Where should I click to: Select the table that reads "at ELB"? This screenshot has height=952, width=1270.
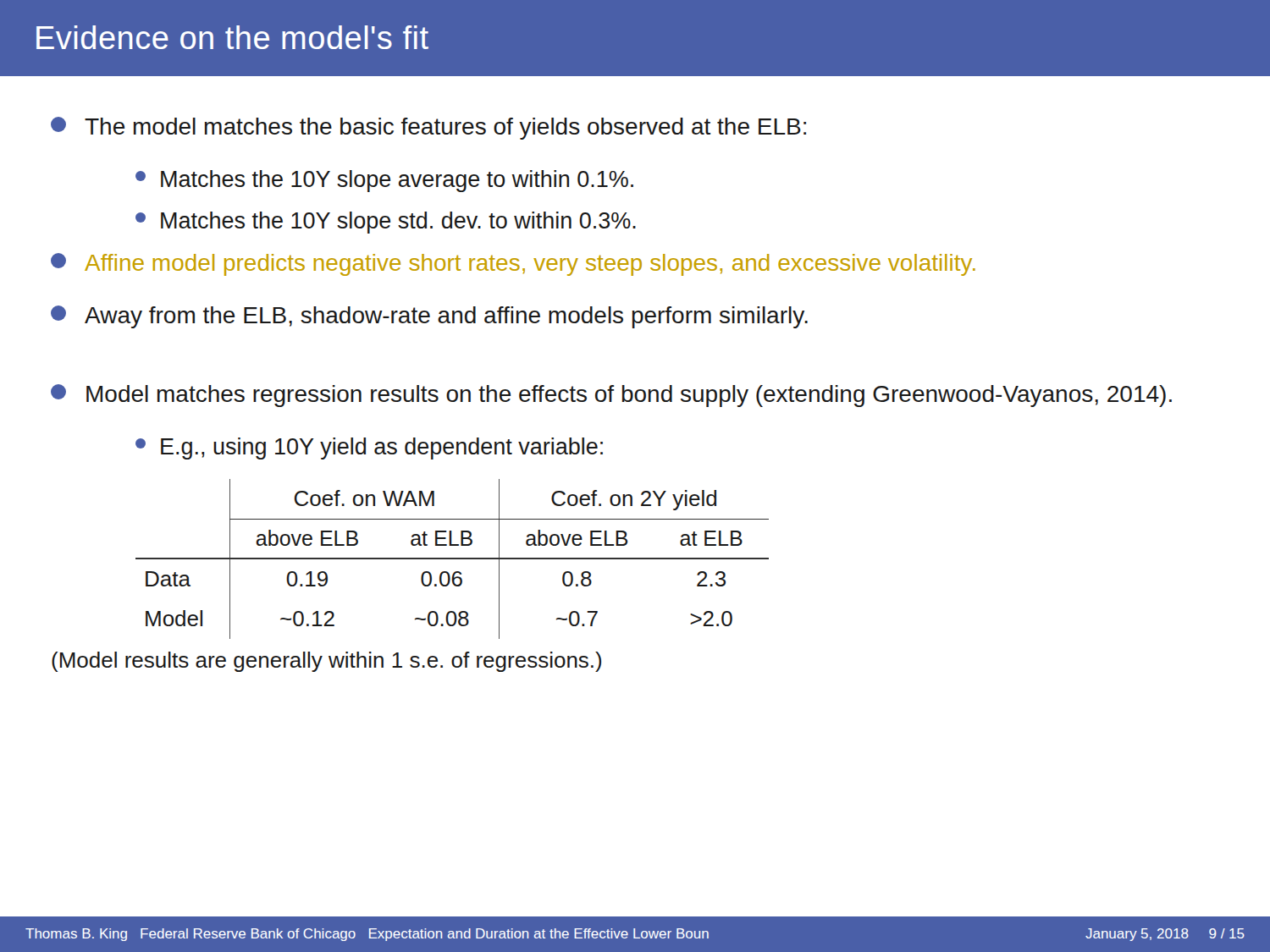point(677,559)
